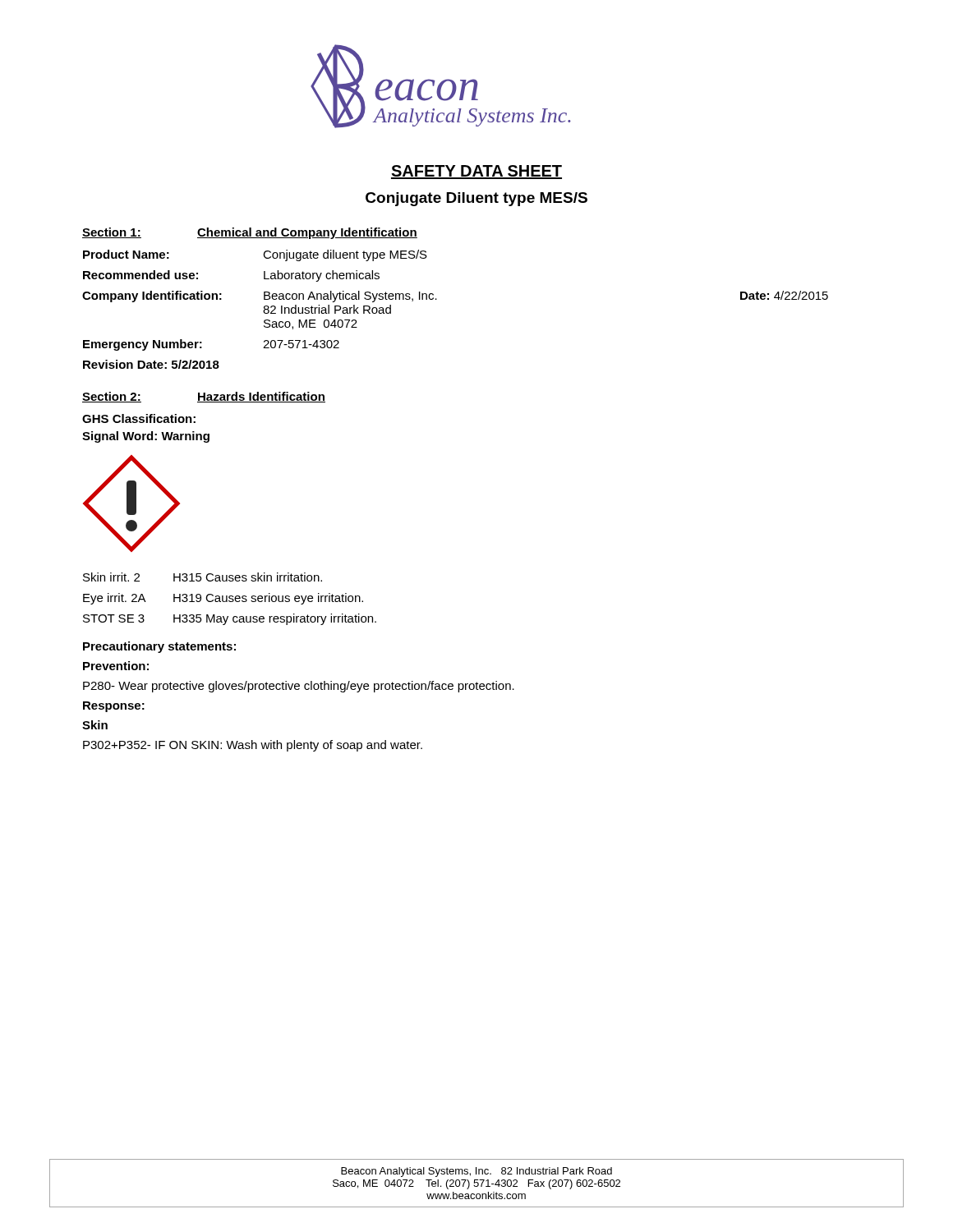Find the text that reads "Revision Date: 5/2/2018"
953x1232 pixels.
173,364
